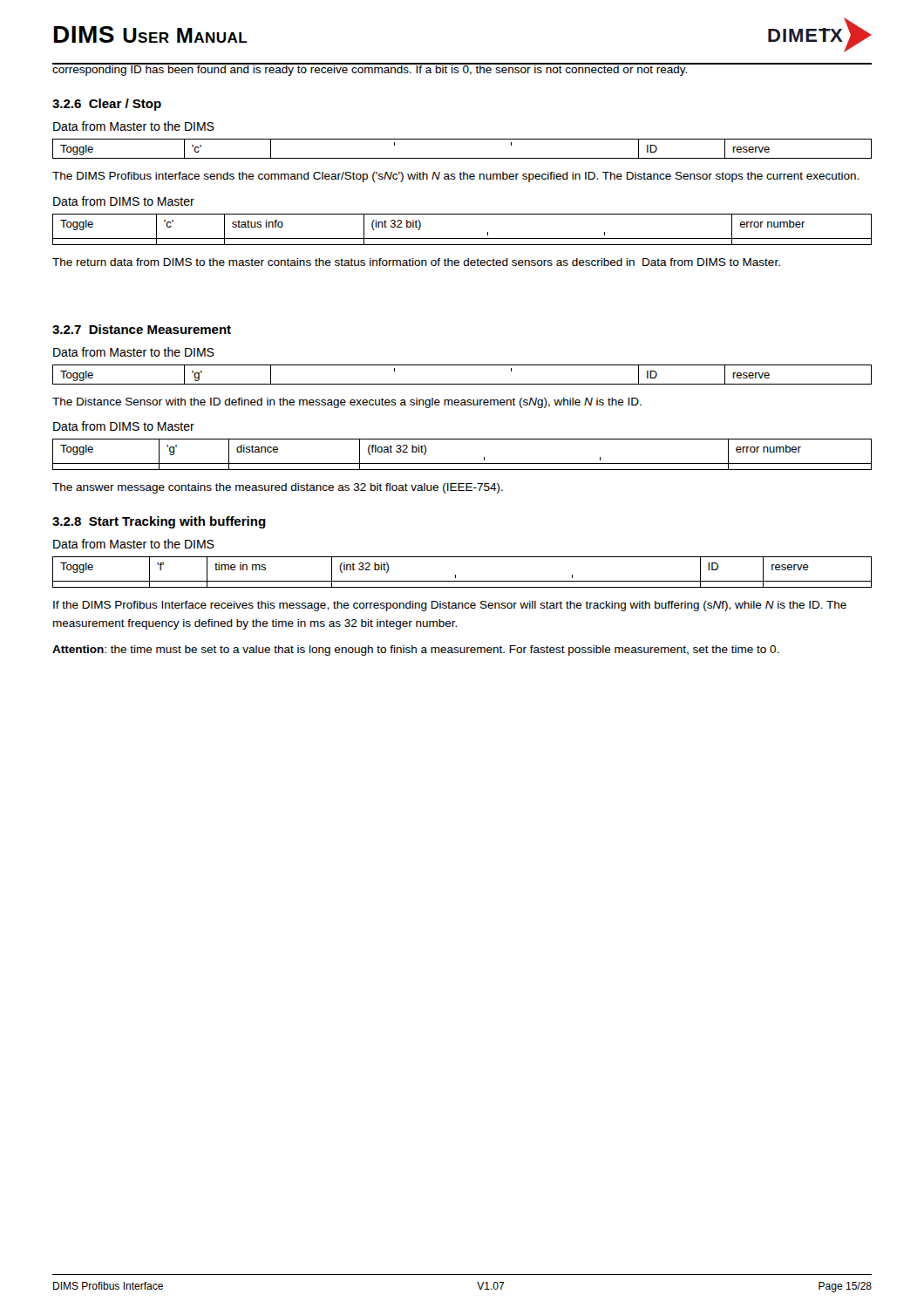Locate the text block with the text "The DIMS Profibus interface sends the"

click(x=456, y=176)
